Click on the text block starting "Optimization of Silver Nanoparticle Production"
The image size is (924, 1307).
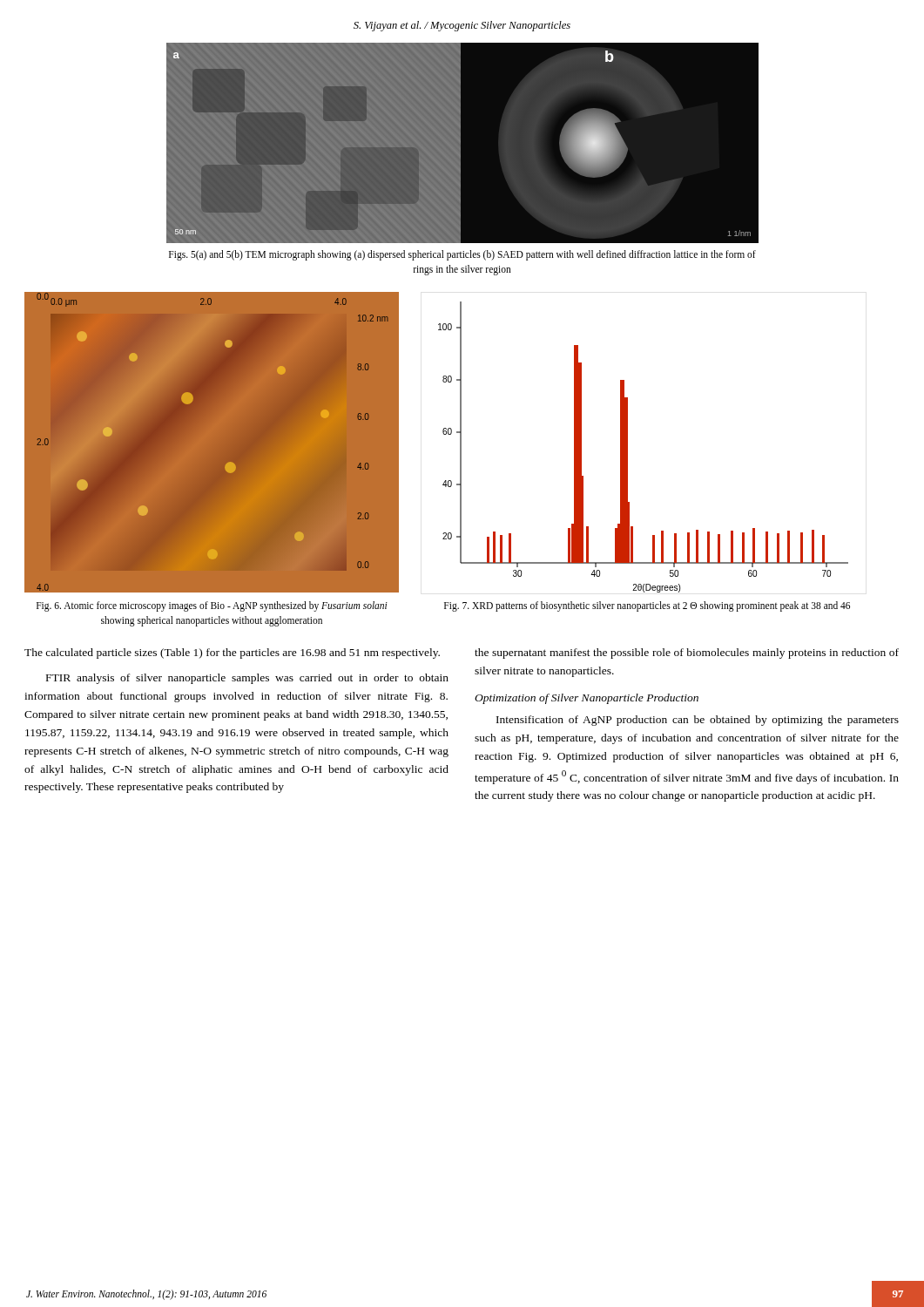click(587, 697)
